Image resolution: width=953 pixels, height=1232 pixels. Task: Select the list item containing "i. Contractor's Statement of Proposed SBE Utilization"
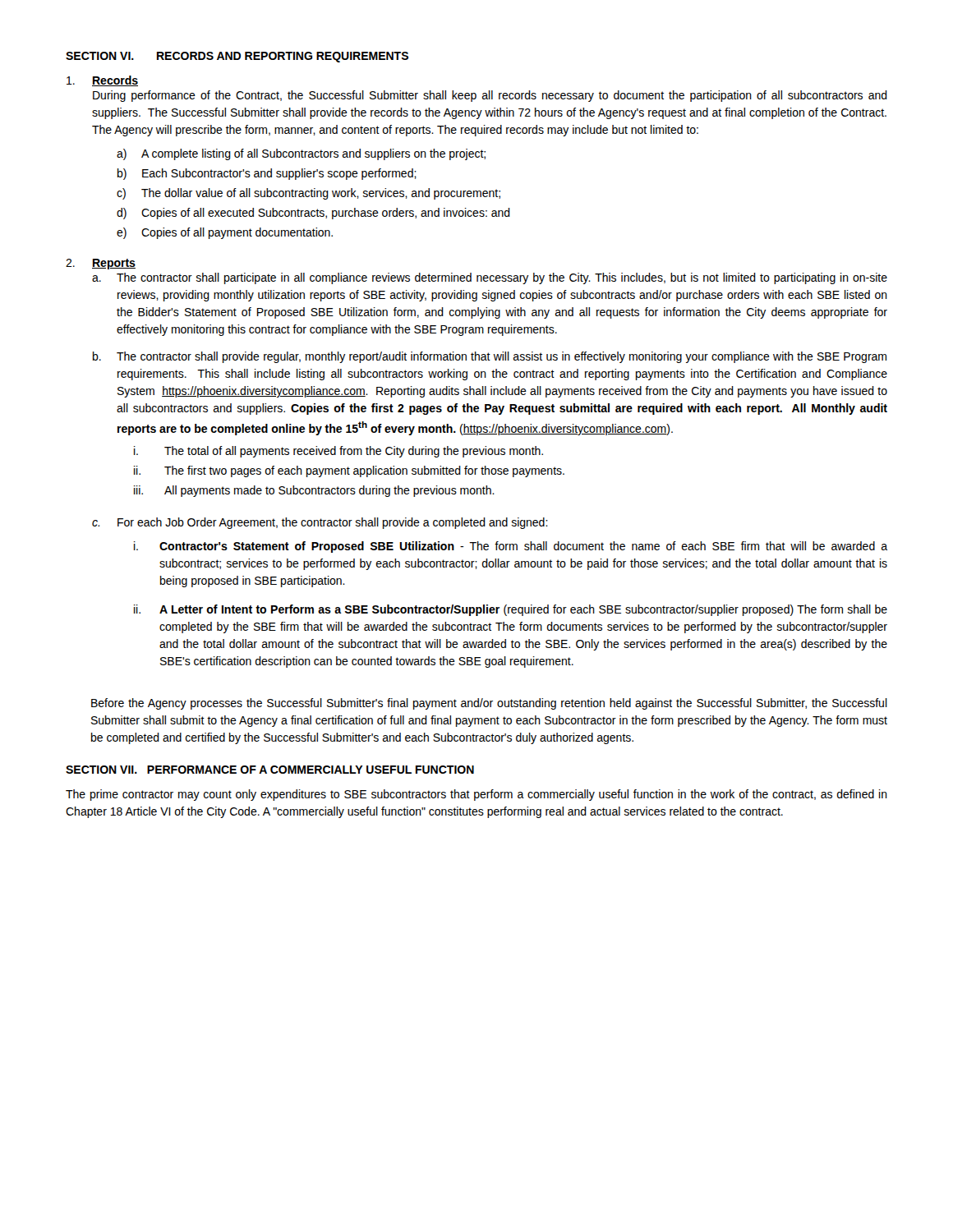pyautogui.click(x=510, y=564)
